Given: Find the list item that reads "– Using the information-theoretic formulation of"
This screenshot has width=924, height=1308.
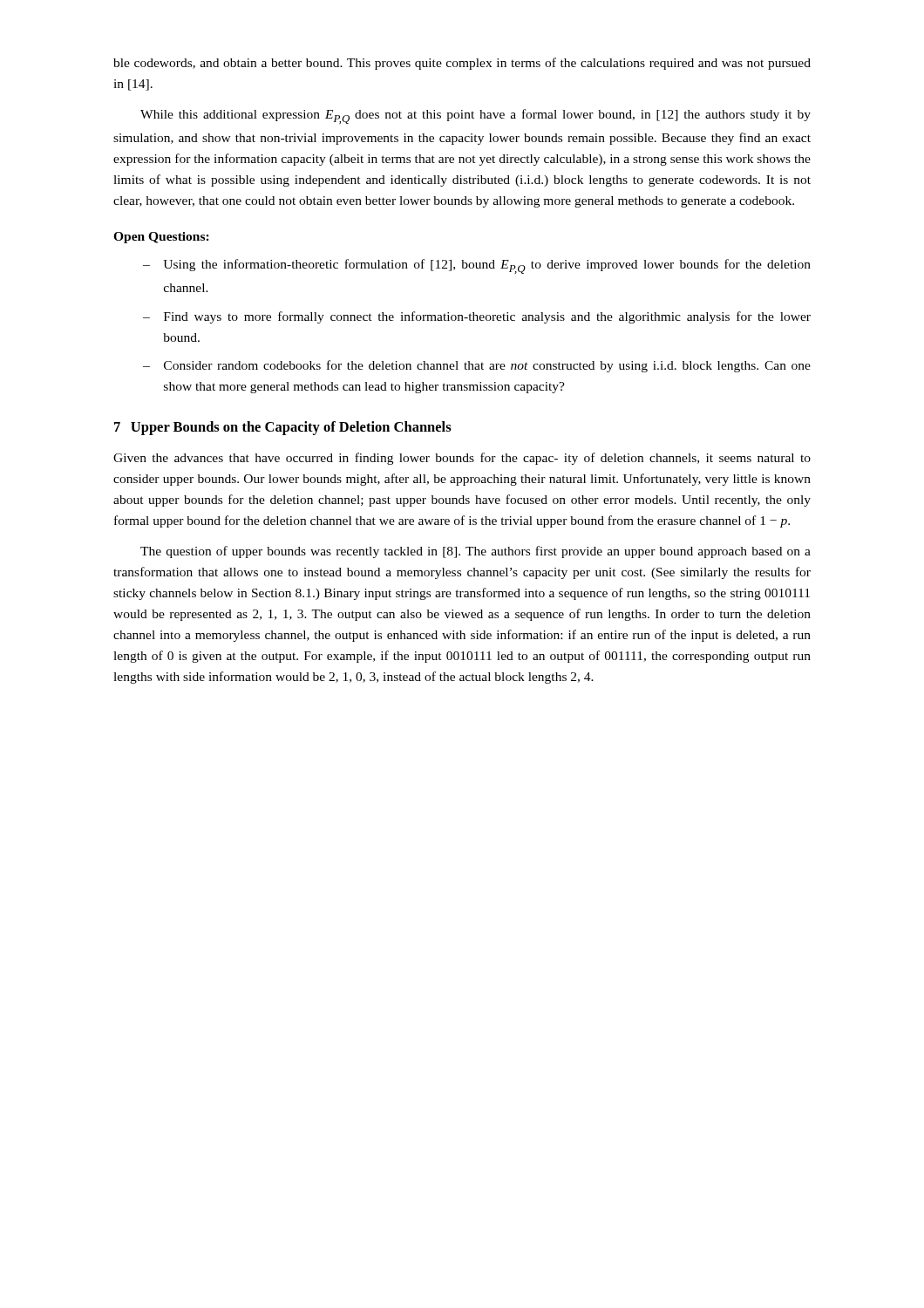Looking at the screenshot, I should (x=477, y=276).
